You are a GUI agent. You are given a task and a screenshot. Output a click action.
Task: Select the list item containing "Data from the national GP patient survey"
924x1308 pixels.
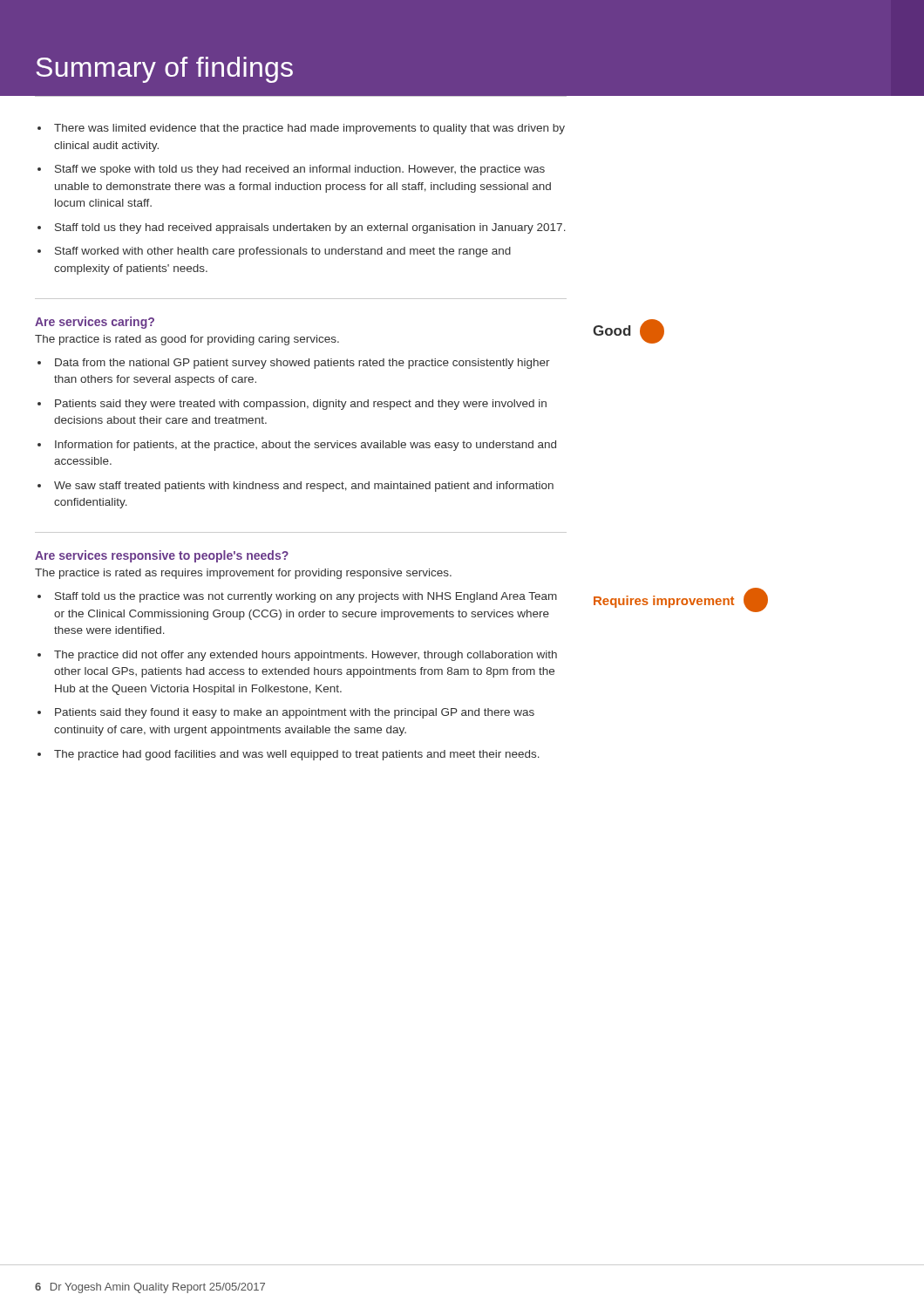tap(302, 370)
